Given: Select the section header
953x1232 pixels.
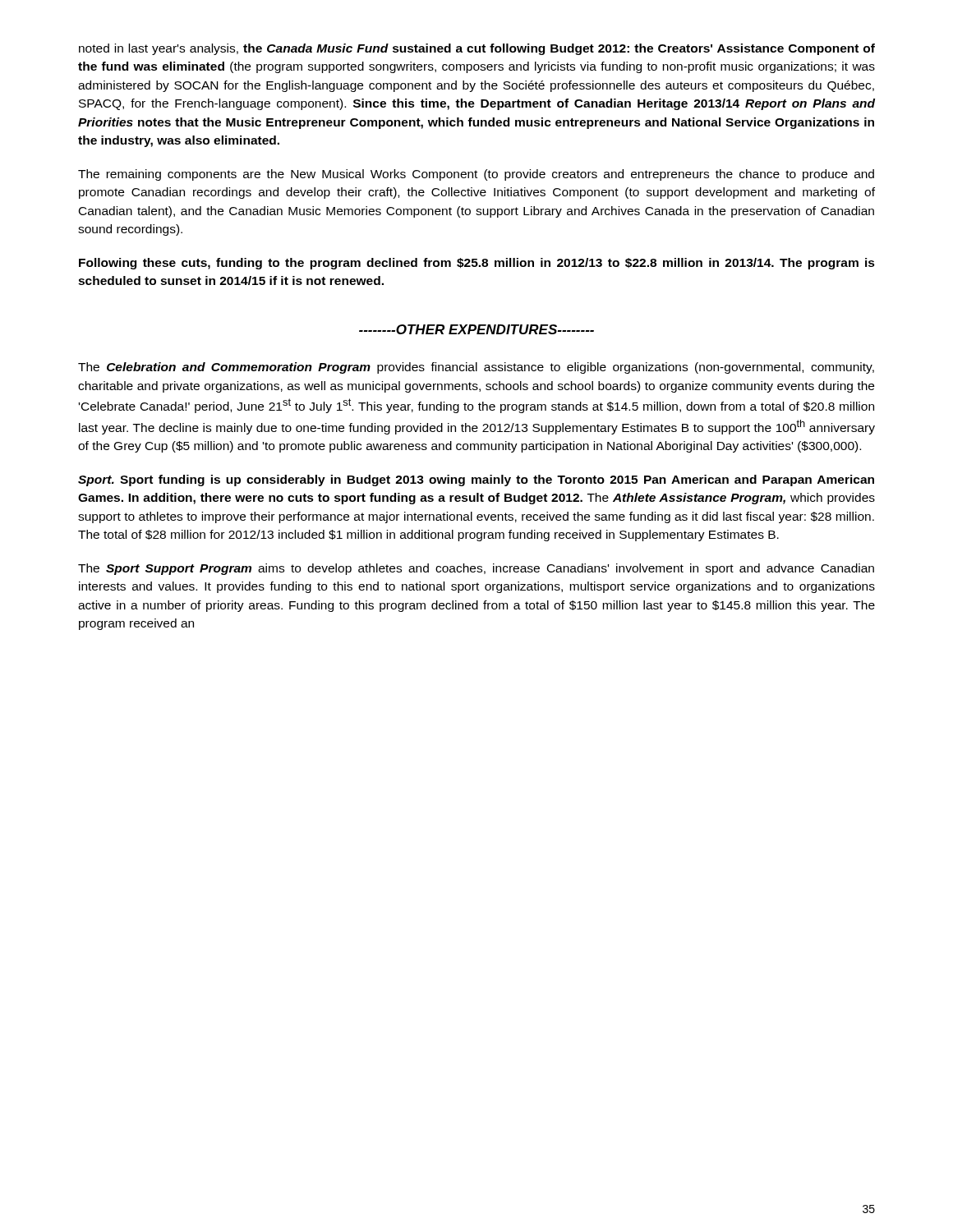Looking at the screenshot, I should (x=476, y=329).
